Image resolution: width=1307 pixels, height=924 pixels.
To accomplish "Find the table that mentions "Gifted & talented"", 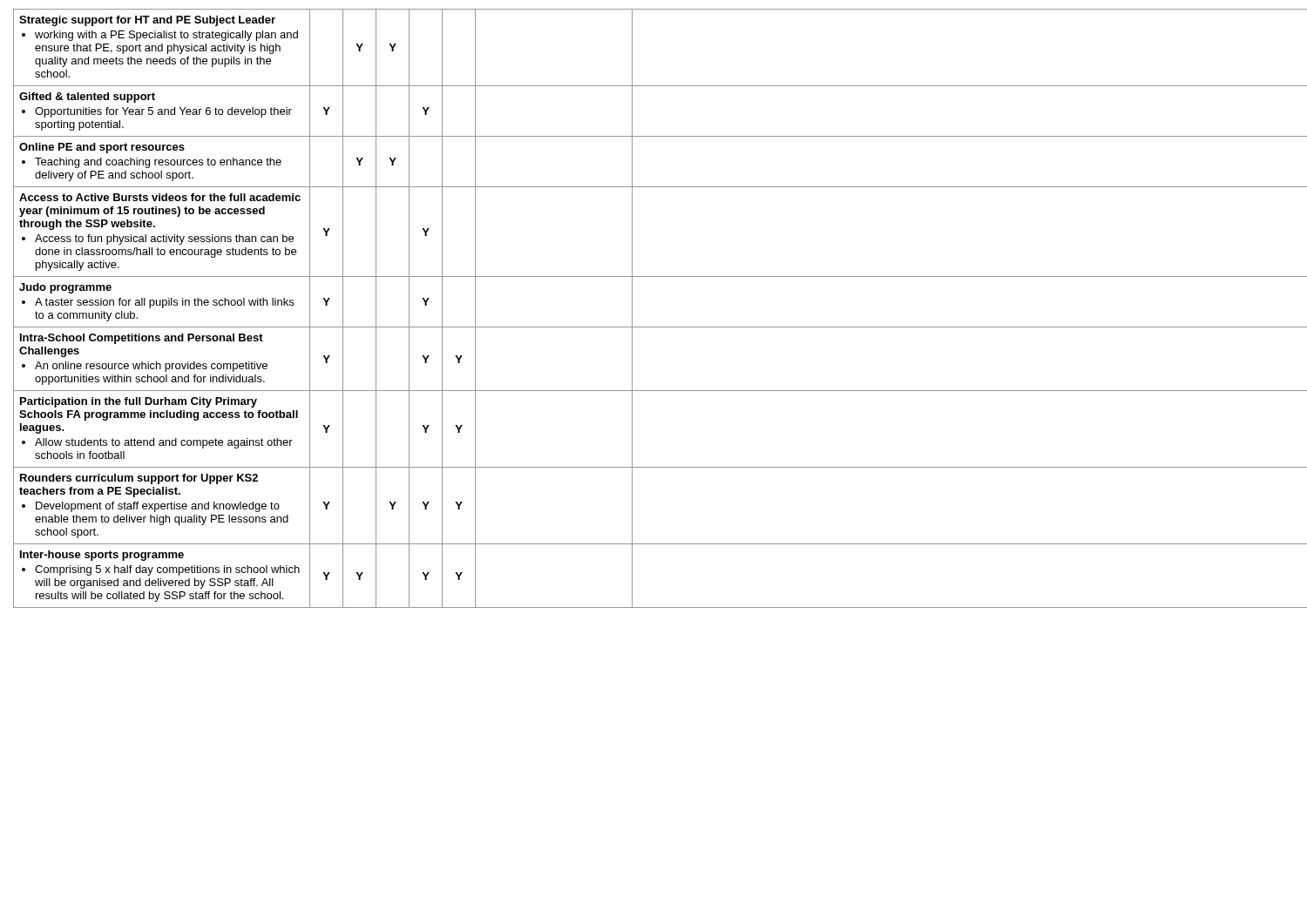I will click(654, 308).
